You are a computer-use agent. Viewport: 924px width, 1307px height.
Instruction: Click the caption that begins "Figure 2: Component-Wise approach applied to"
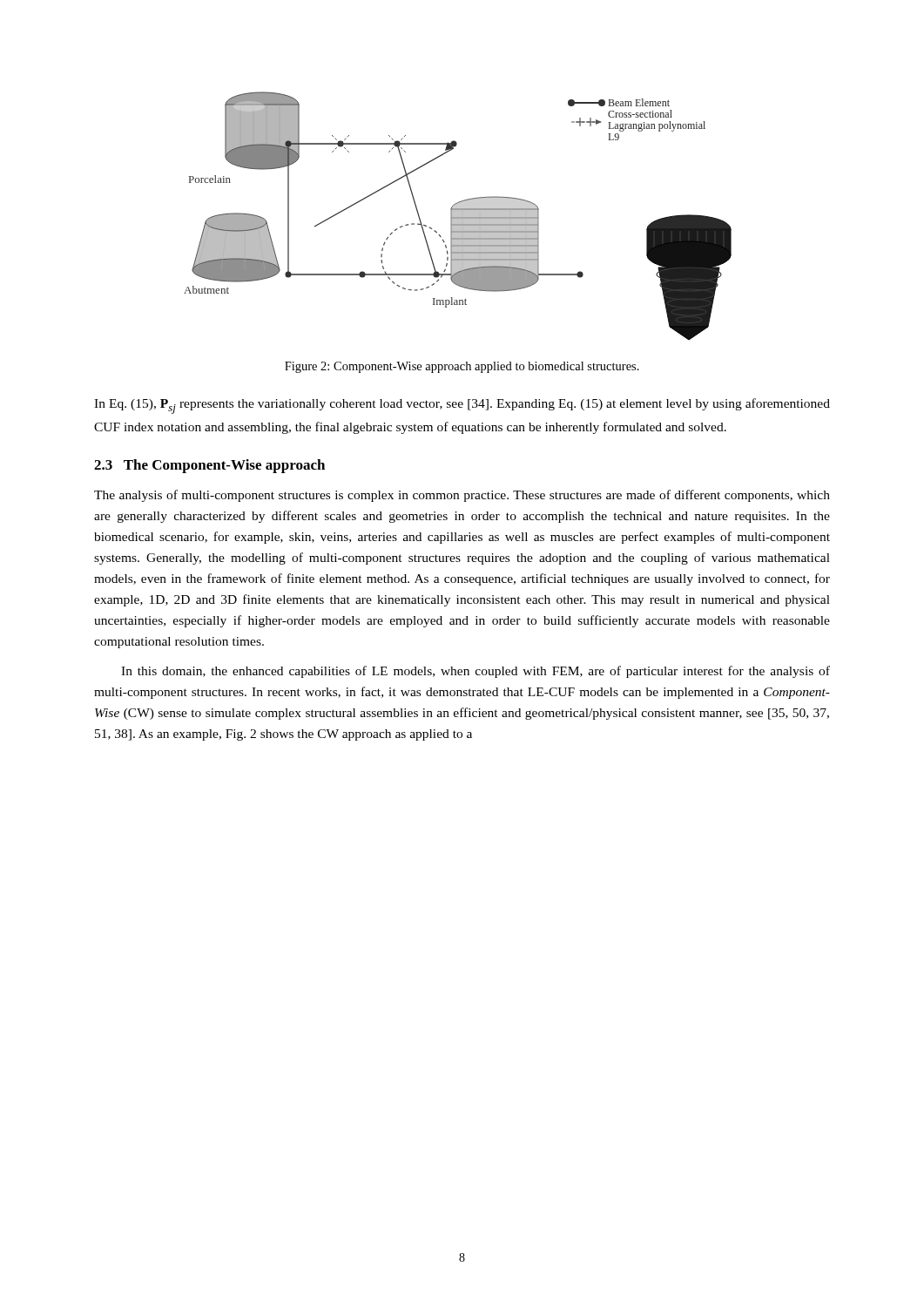(x=462, y=366)
